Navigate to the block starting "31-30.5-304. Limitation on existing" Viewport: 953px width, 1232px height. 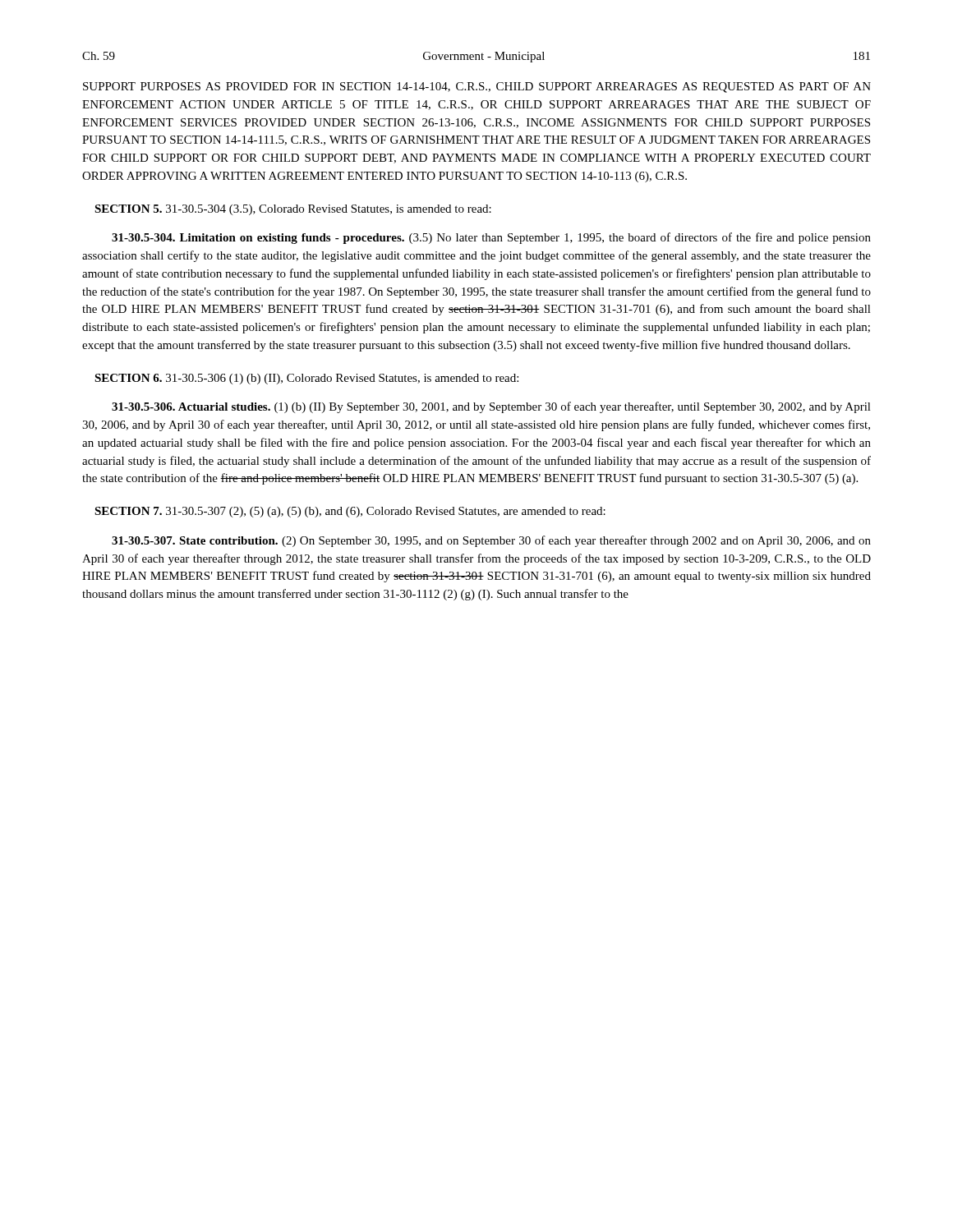click(x=476, y=291)
